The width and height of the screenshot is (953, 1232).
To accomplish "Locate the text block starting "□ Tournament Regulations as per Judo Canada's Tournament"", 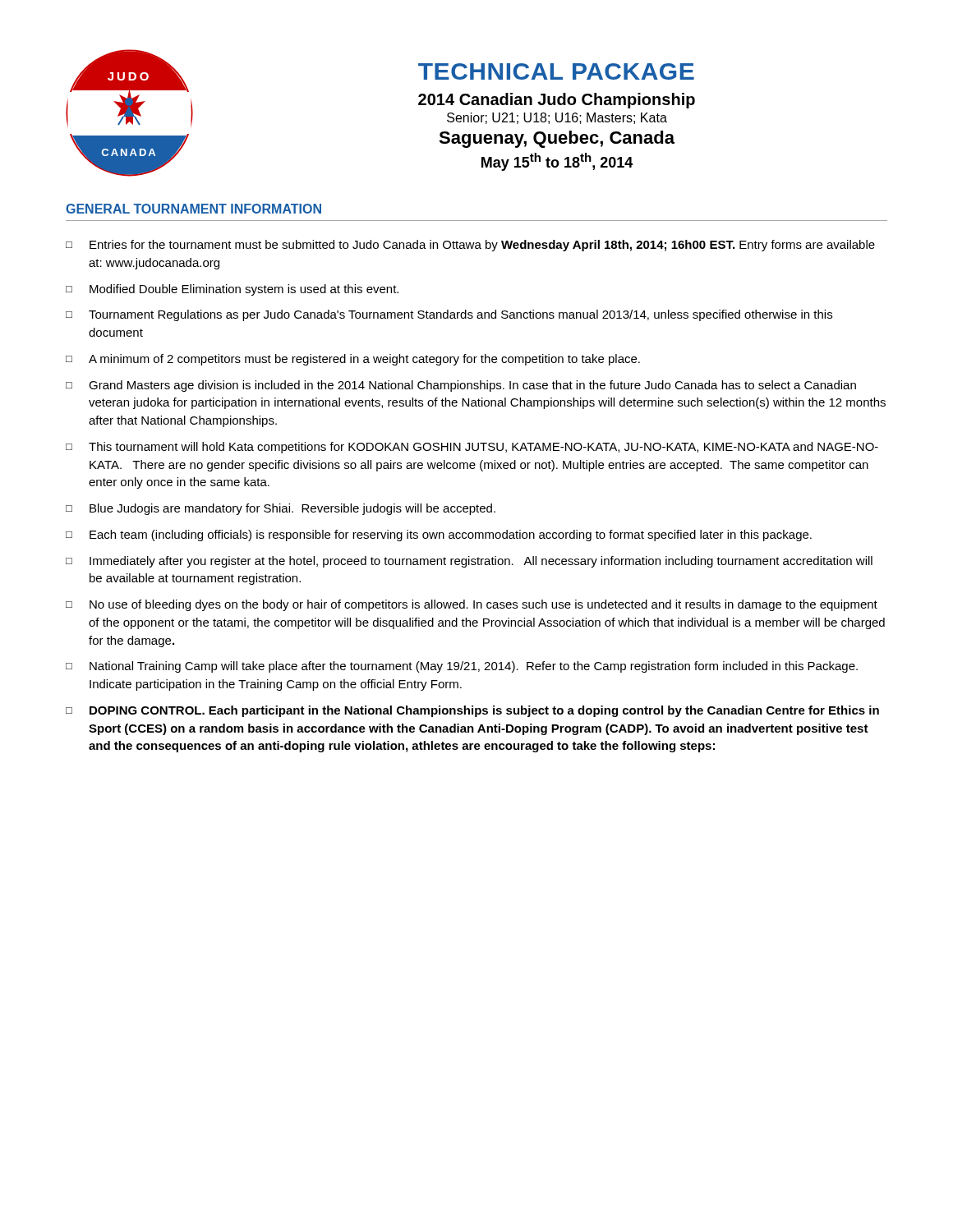I will pos(476,324).
